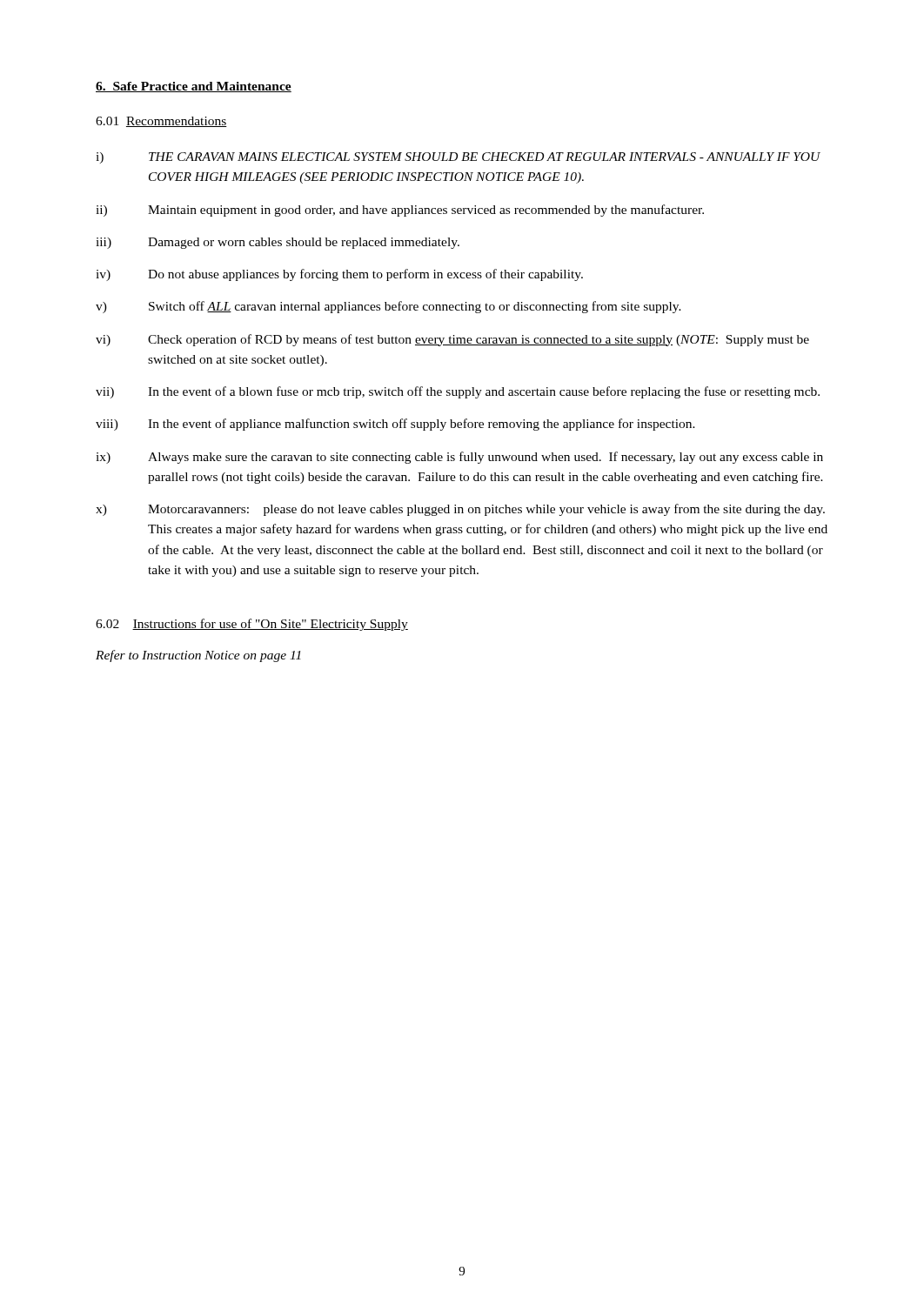The image size is (924, 1305).
Task: Select the region starting "01 Recommendations"
Action: pyautogui.click(x=161, y=121)
